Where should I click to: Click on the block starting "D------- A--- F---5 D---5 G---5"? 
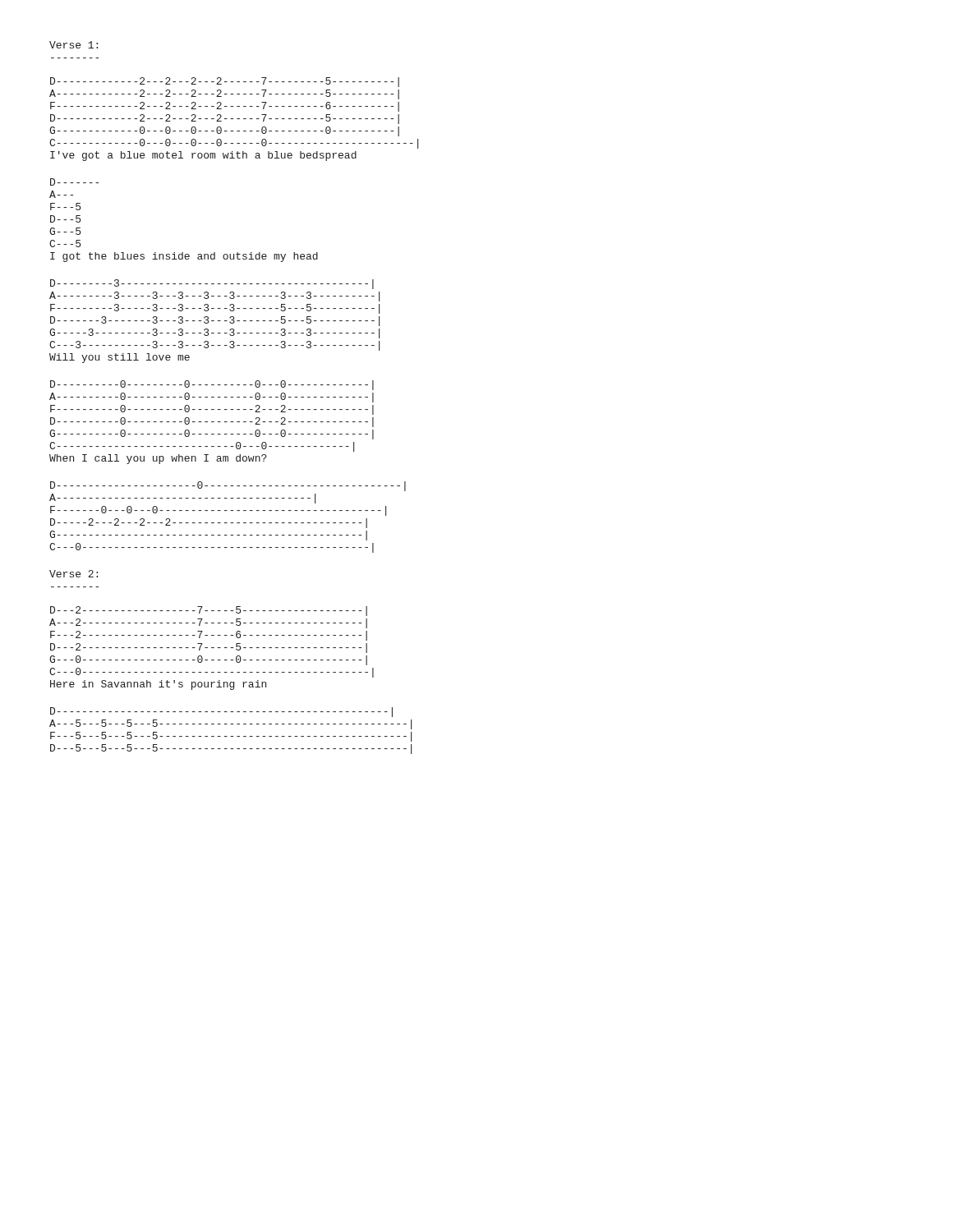(74, 182)
